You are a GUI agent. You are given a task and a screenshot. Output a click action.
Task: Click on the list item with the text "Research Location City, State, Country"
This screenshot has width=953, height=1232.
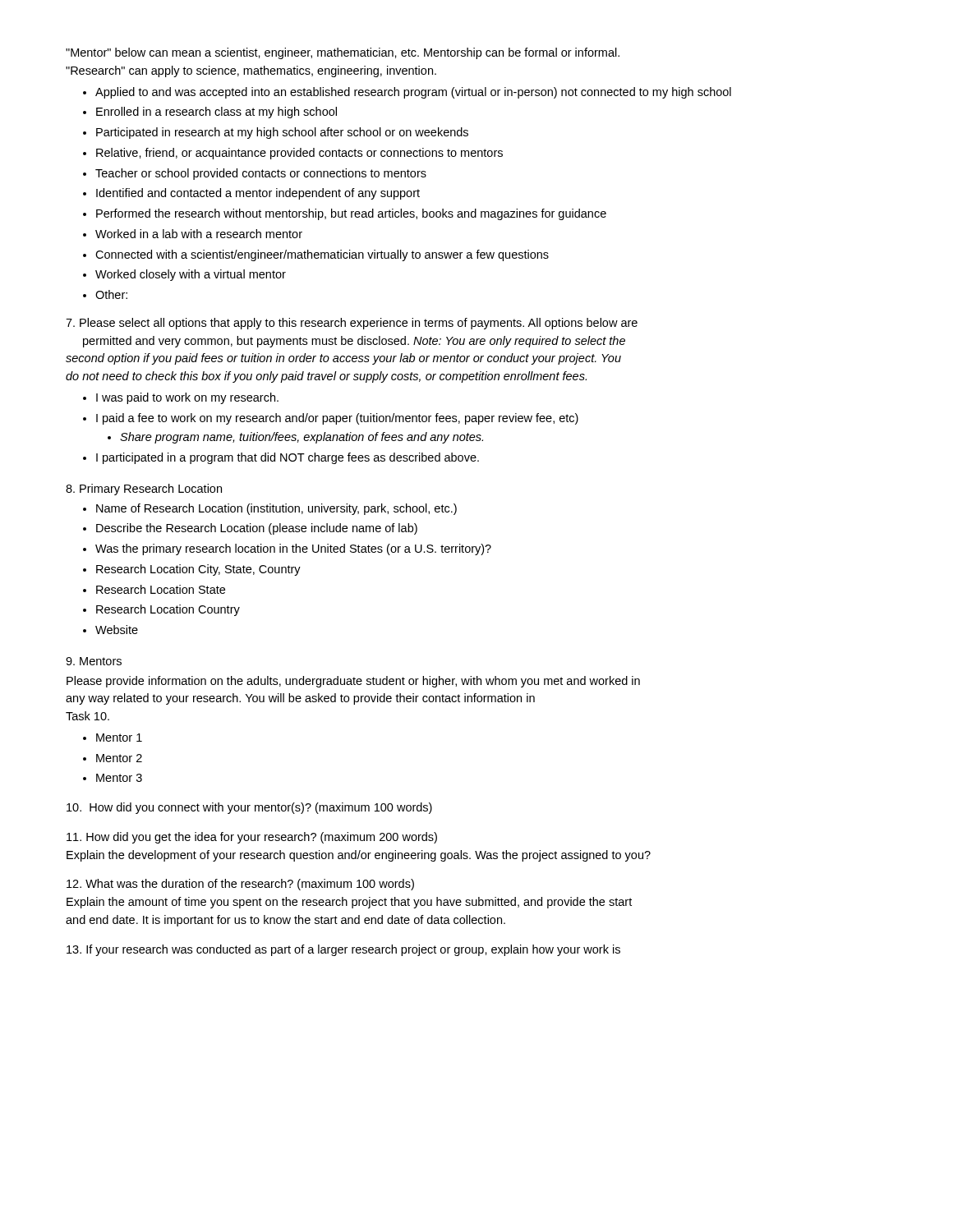(x=198, y=569)
